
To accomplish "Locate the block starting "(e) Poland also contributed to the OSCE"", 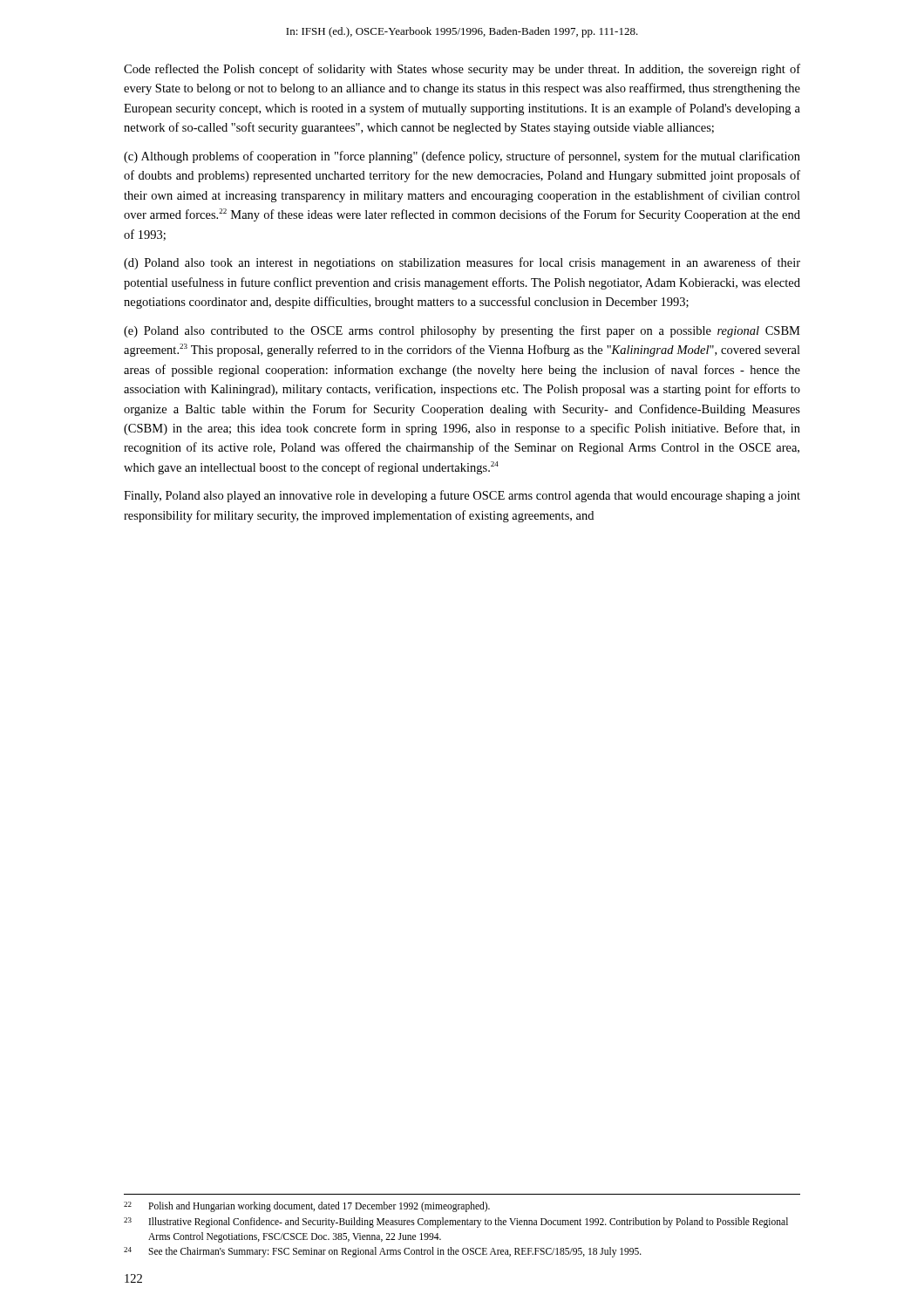I will 462,399.
